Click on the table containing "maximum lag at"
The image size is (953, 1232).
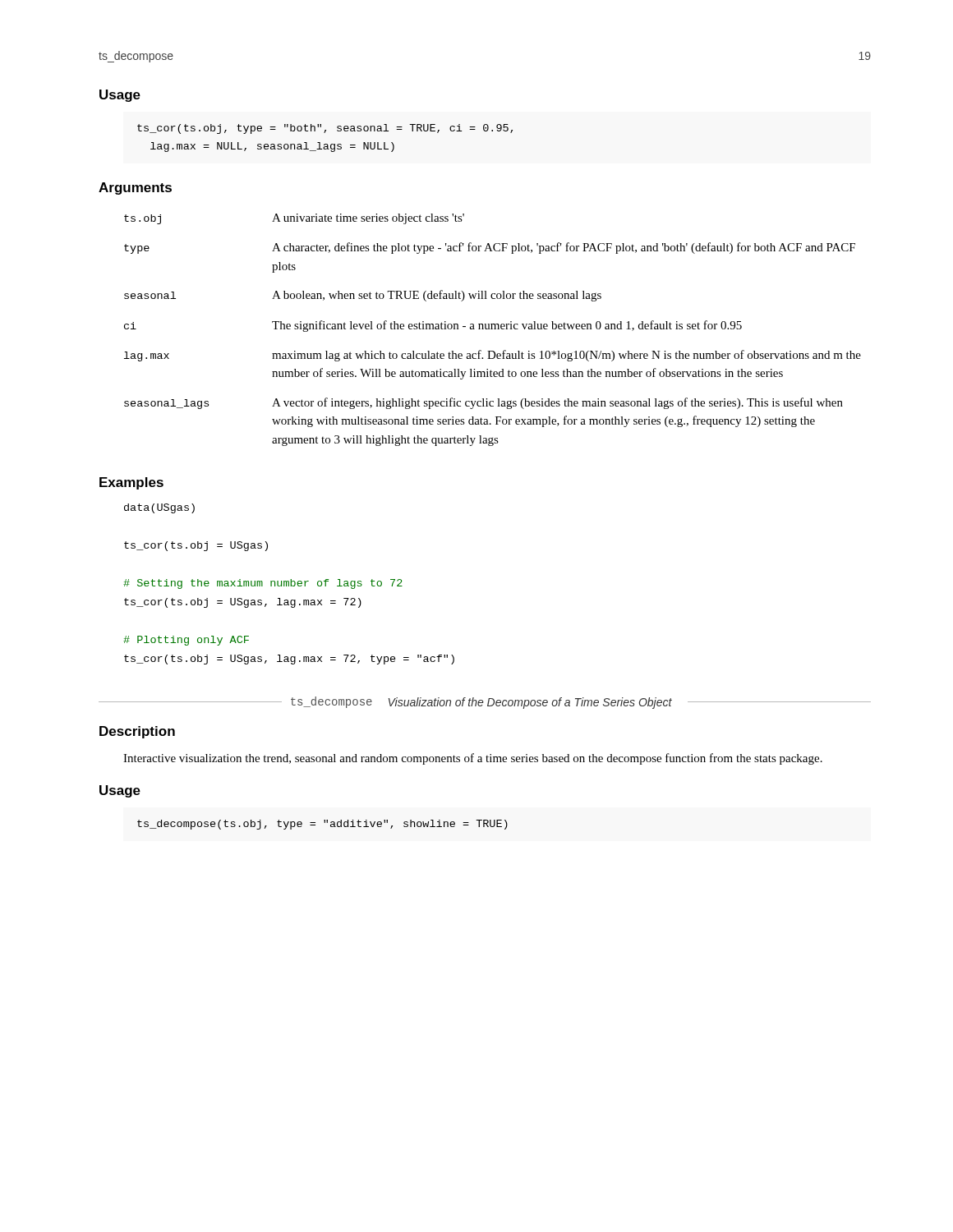[485, 330]
